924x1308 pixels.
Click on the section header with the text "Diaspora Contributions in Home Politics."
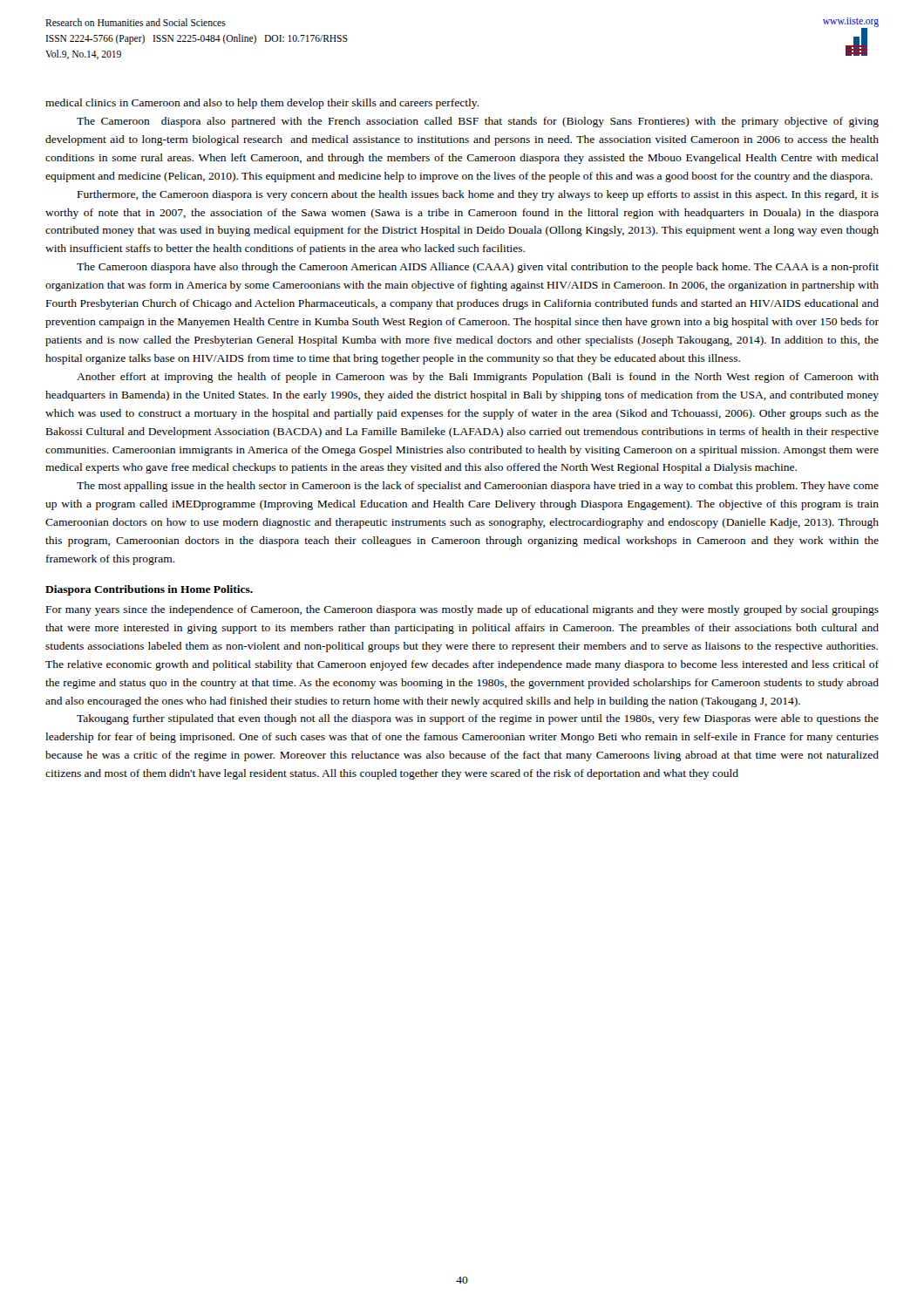tap(149, 590)
